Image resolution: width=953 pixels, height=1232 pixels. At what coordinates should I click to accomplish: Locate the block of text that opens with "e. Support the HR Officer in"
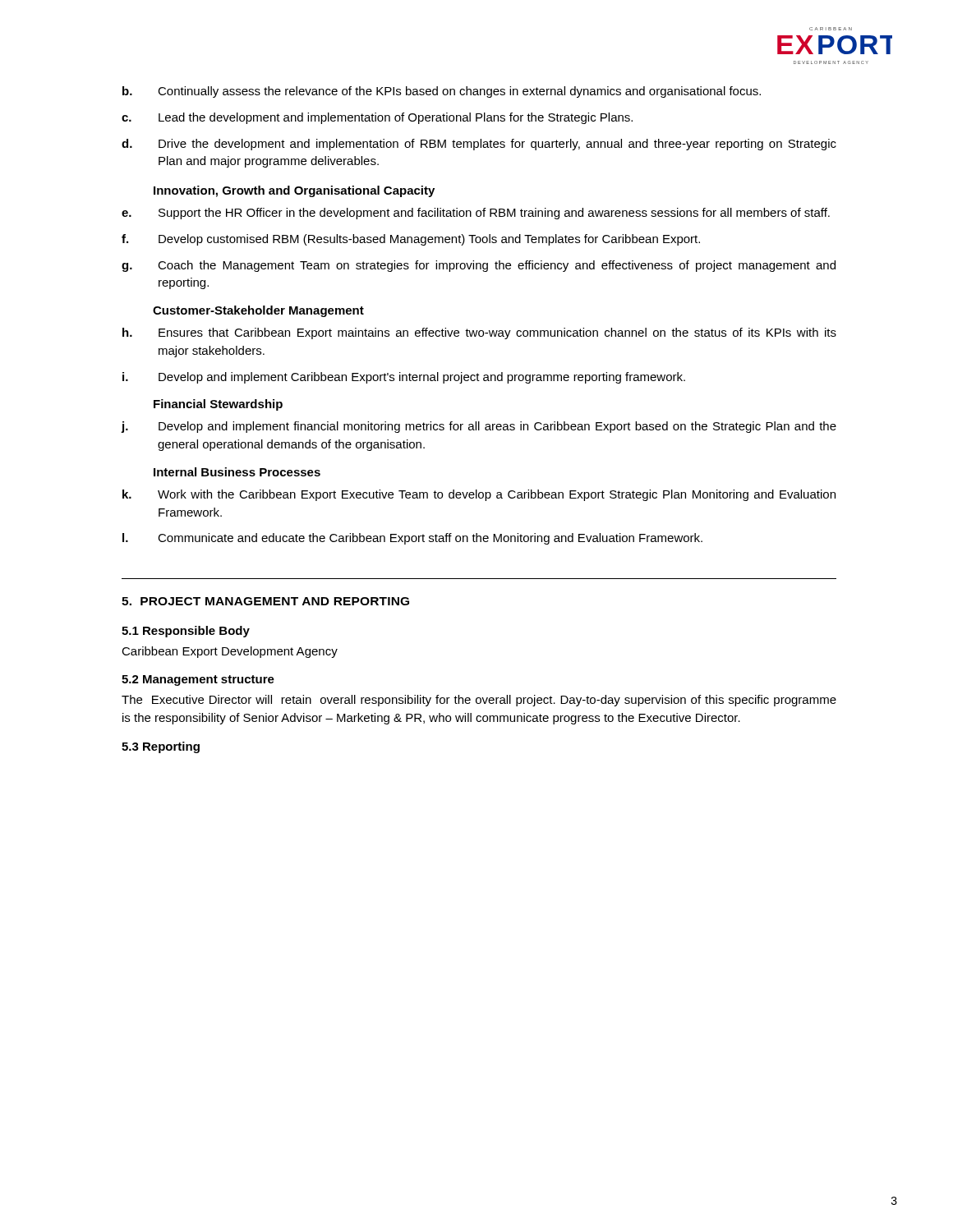[x=479, y=213]
